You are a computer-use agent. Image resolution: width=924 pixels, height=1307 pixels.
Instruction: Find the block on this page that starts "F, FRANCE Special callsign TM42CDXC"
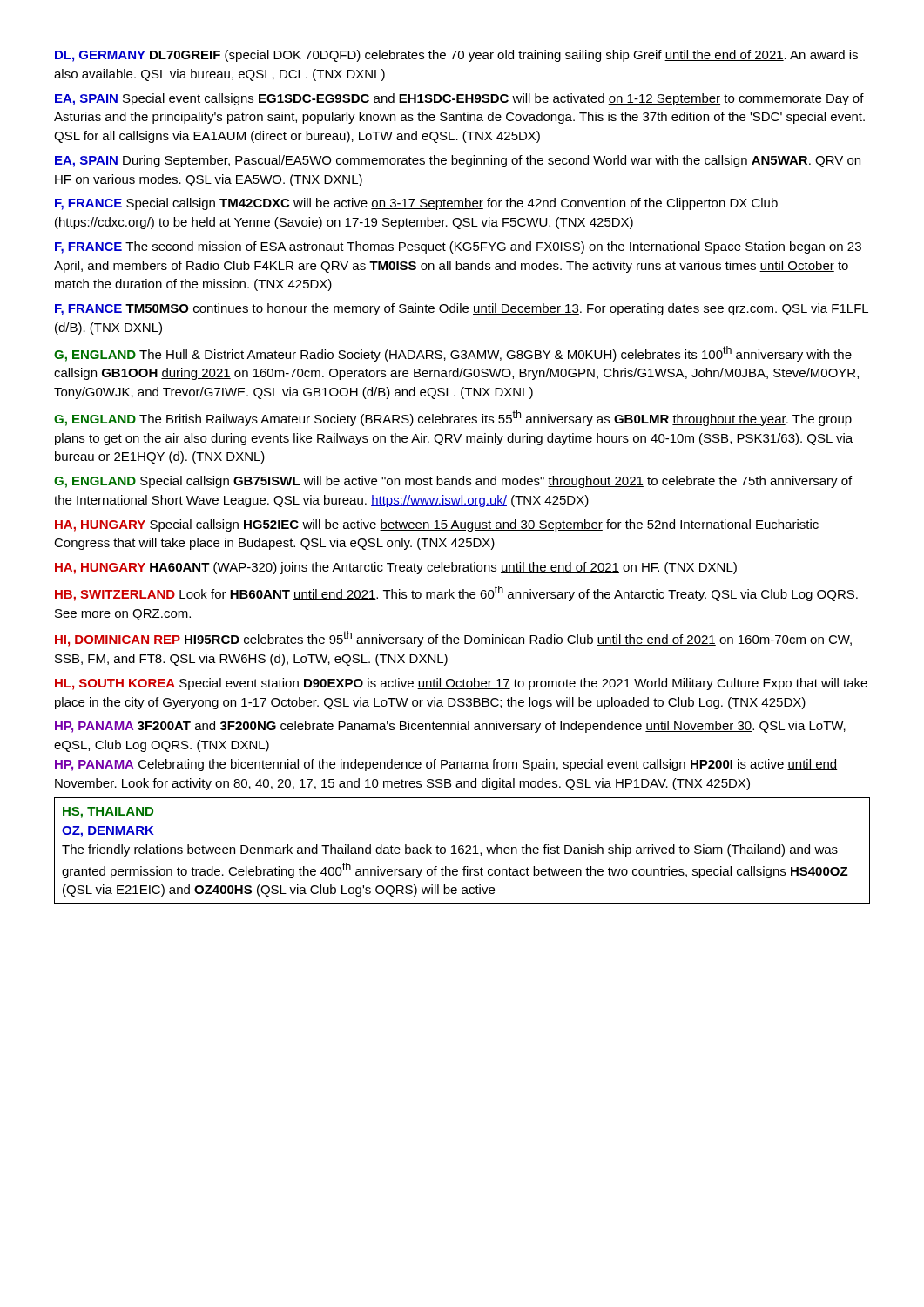click(x=416, y=212)
